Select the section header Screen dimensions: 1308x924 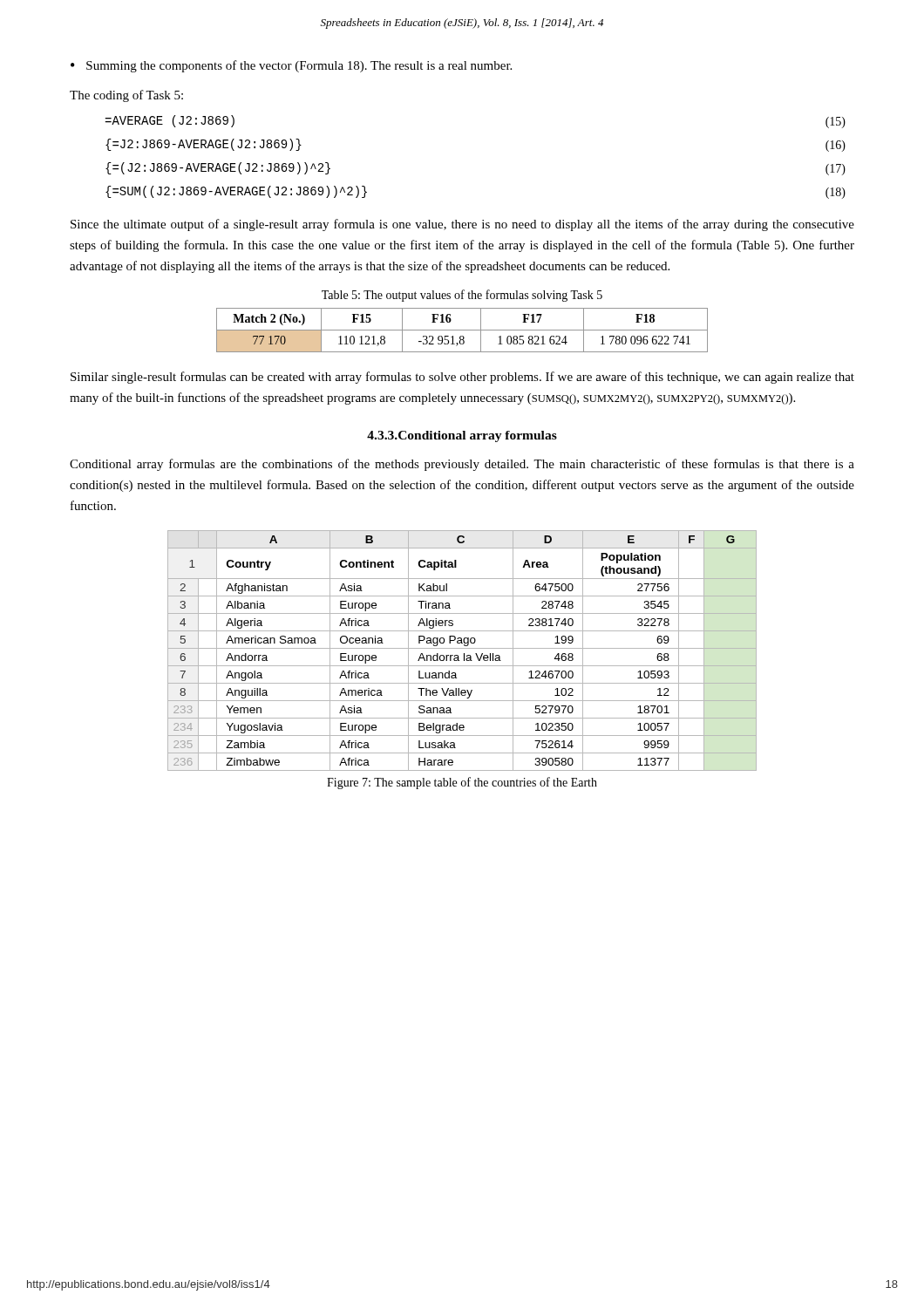point(462,435)
